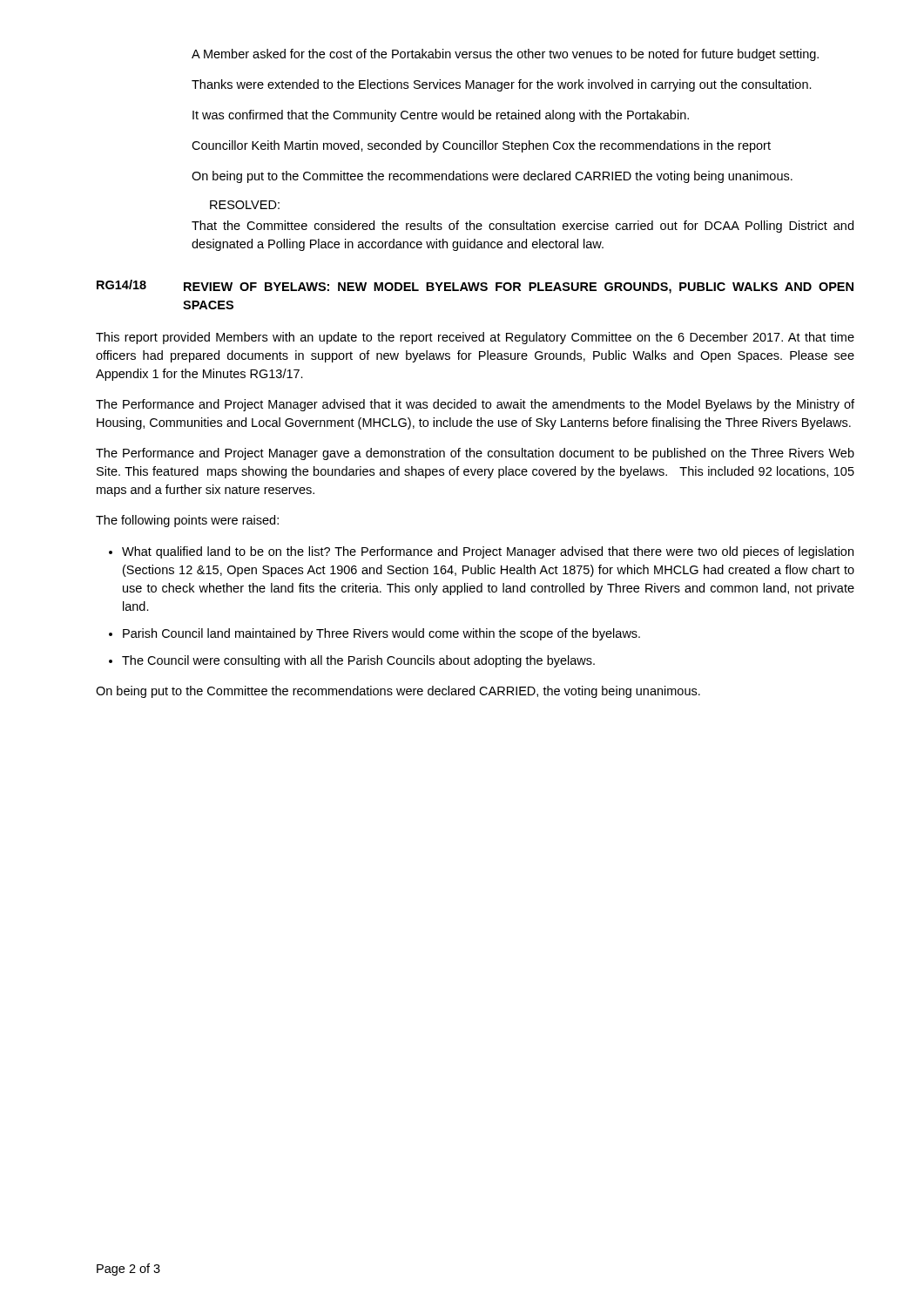Viewport: 924px width, 1307px height.
Task: Locate the block of text that opens with "The Council were consulting"
Action: tap(359, 660)
